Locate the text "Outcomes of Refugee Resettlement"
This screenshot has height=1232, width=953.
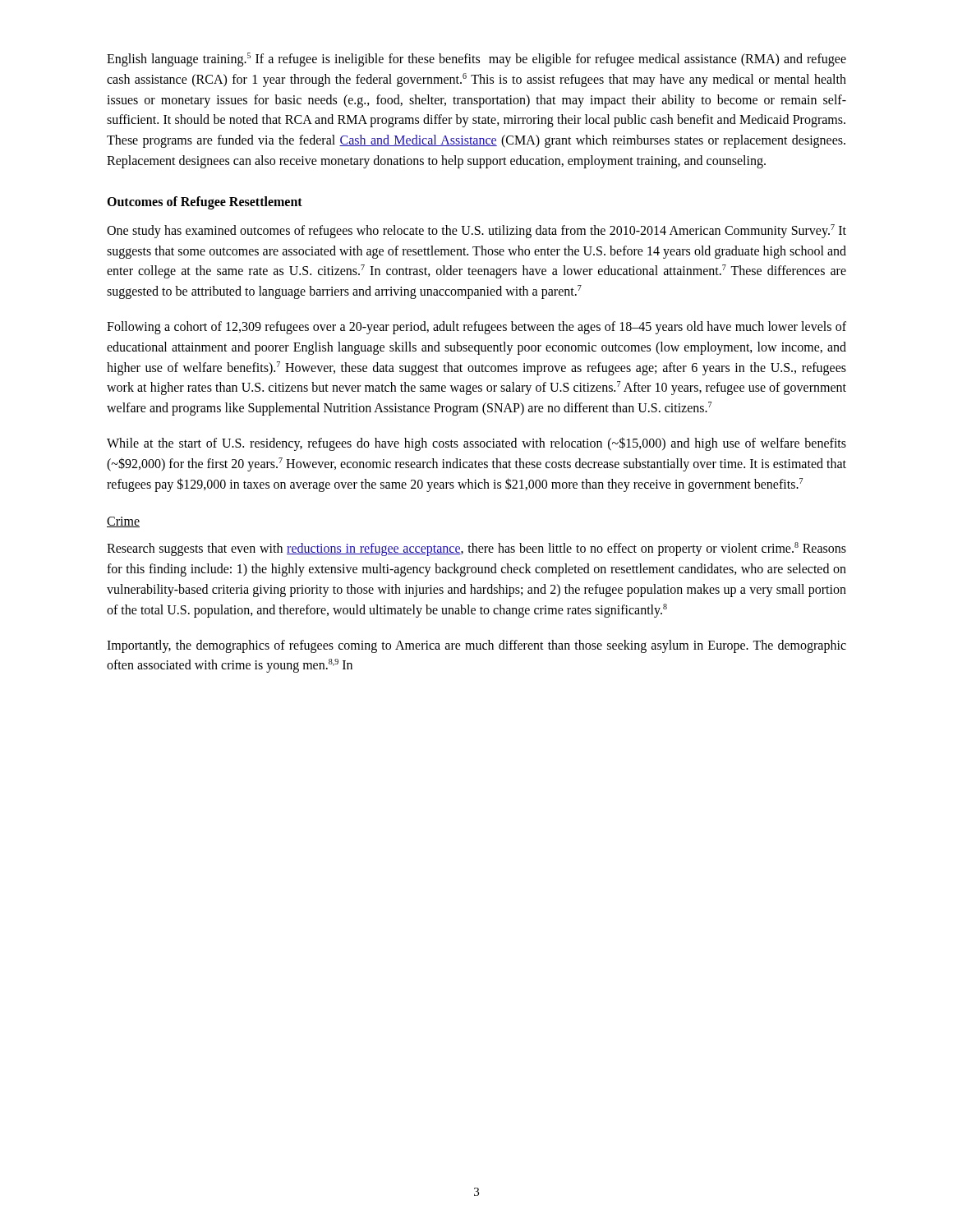(x=204, y=201)
